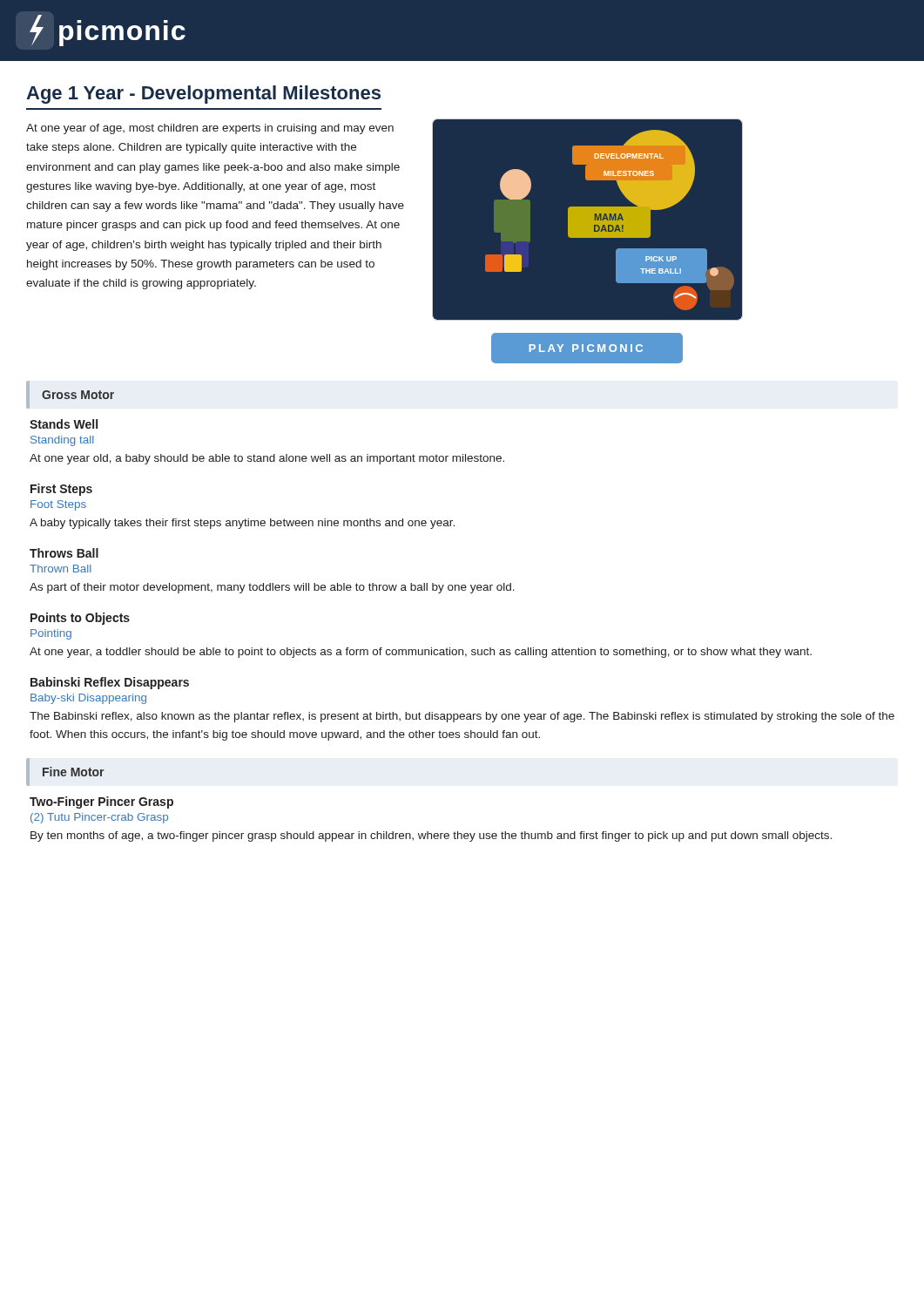Point to the text starting "PLAY PICMONIC"

point(587,348)
